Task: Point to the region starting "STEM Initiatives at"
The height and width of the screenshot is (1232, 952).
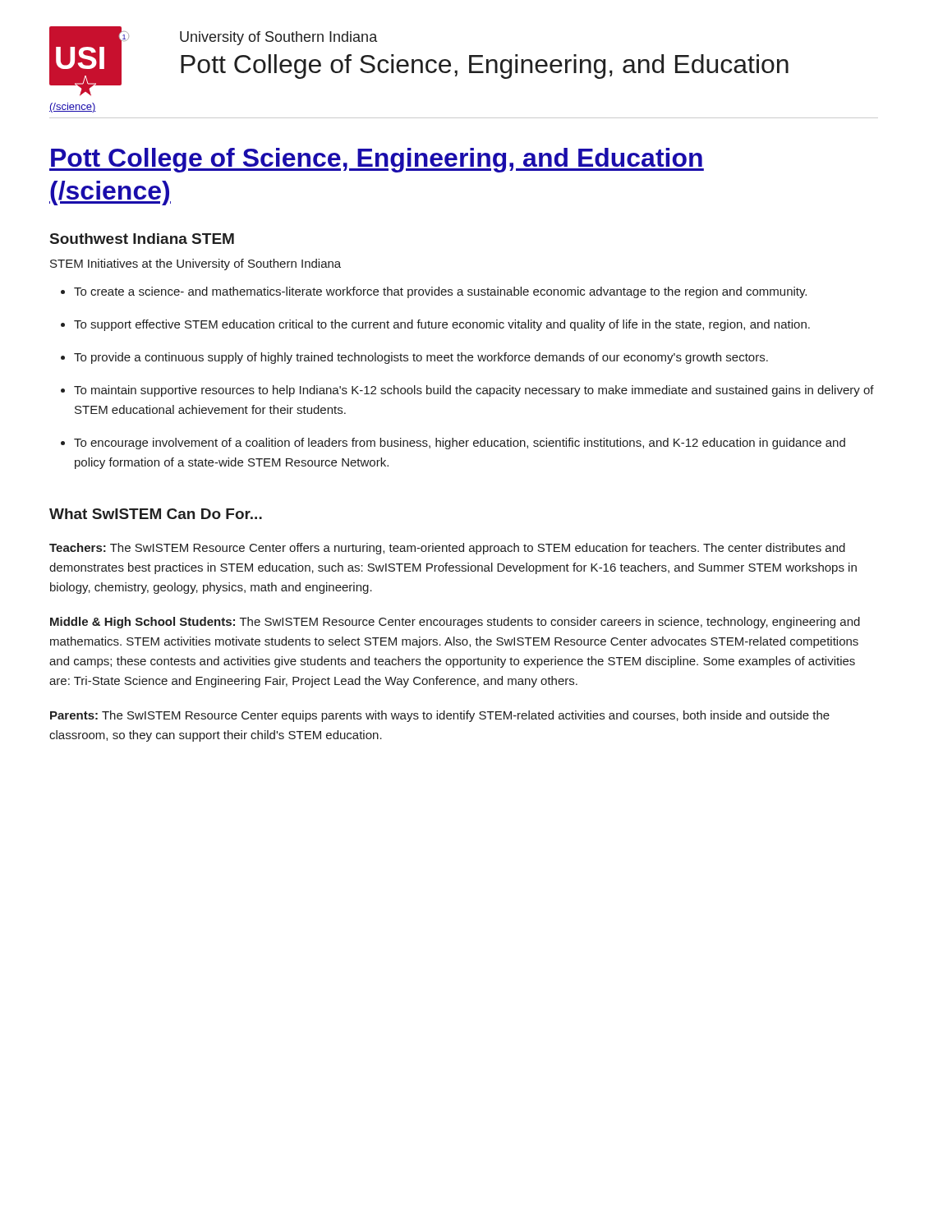Action: (195, 263)
